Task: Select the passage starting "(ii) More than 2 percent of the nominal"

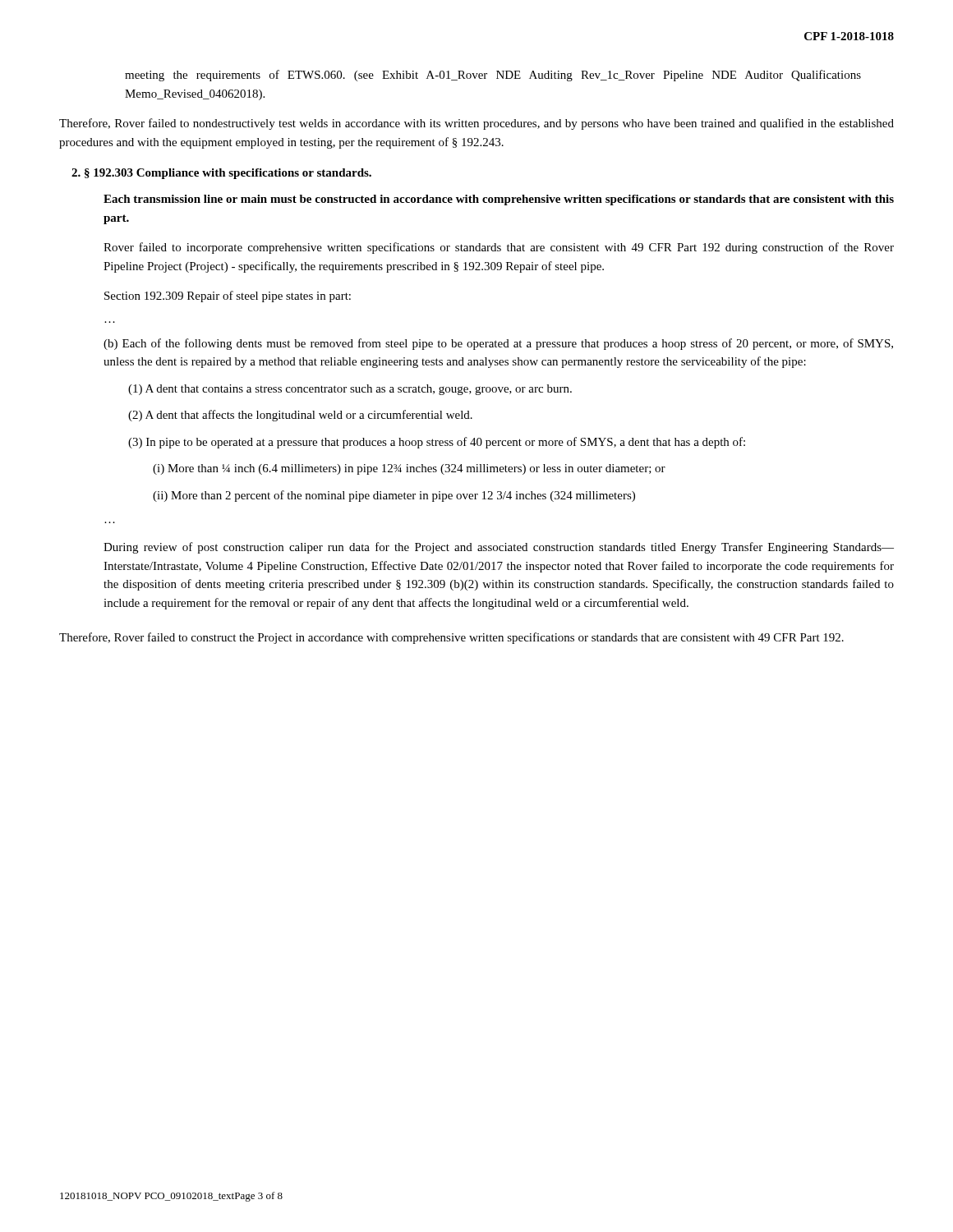Action: (x=394, y=495)
